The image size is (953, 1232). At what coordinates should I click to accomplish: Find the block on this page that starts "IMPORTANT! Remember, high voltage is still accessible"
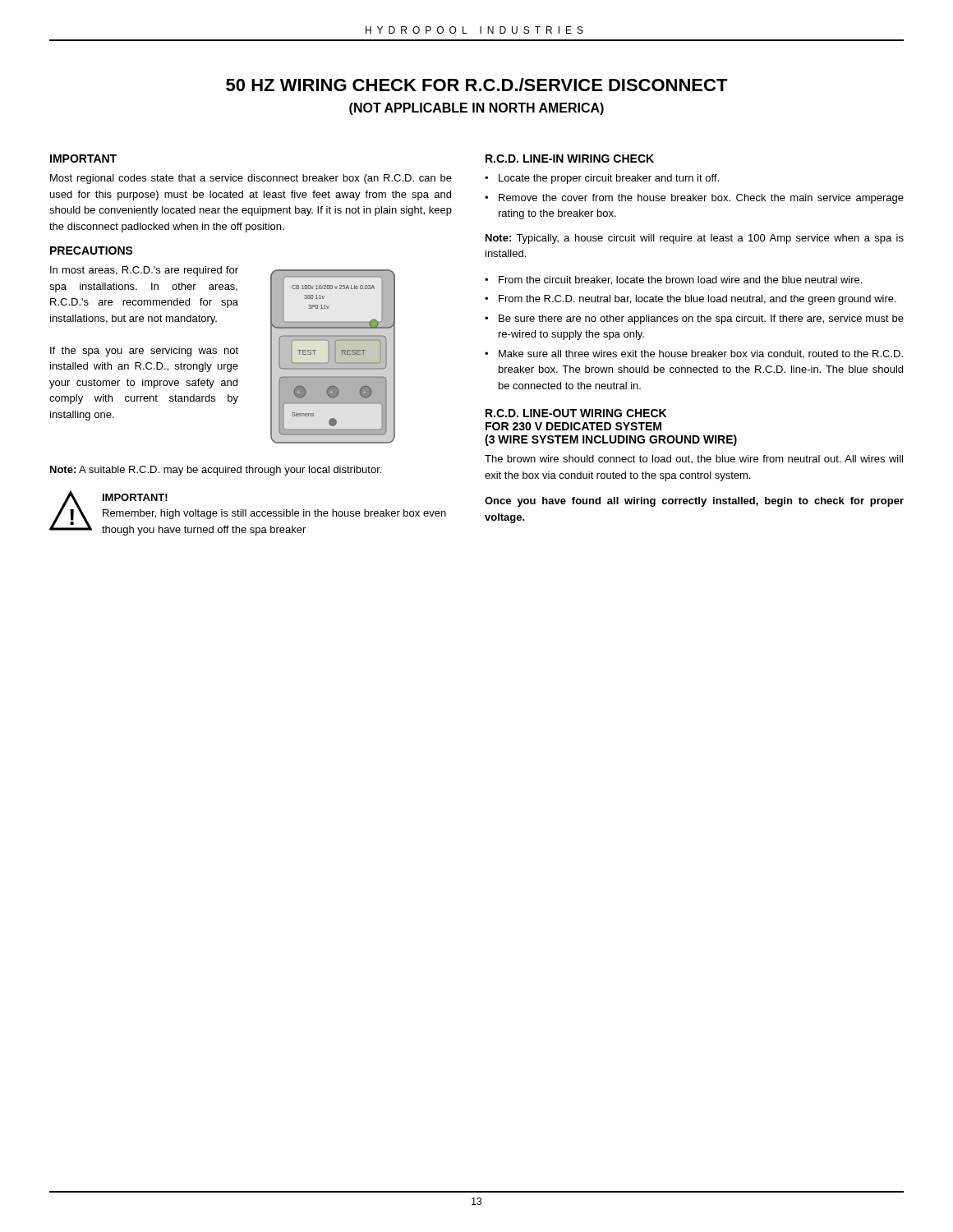tap(274, 513)
